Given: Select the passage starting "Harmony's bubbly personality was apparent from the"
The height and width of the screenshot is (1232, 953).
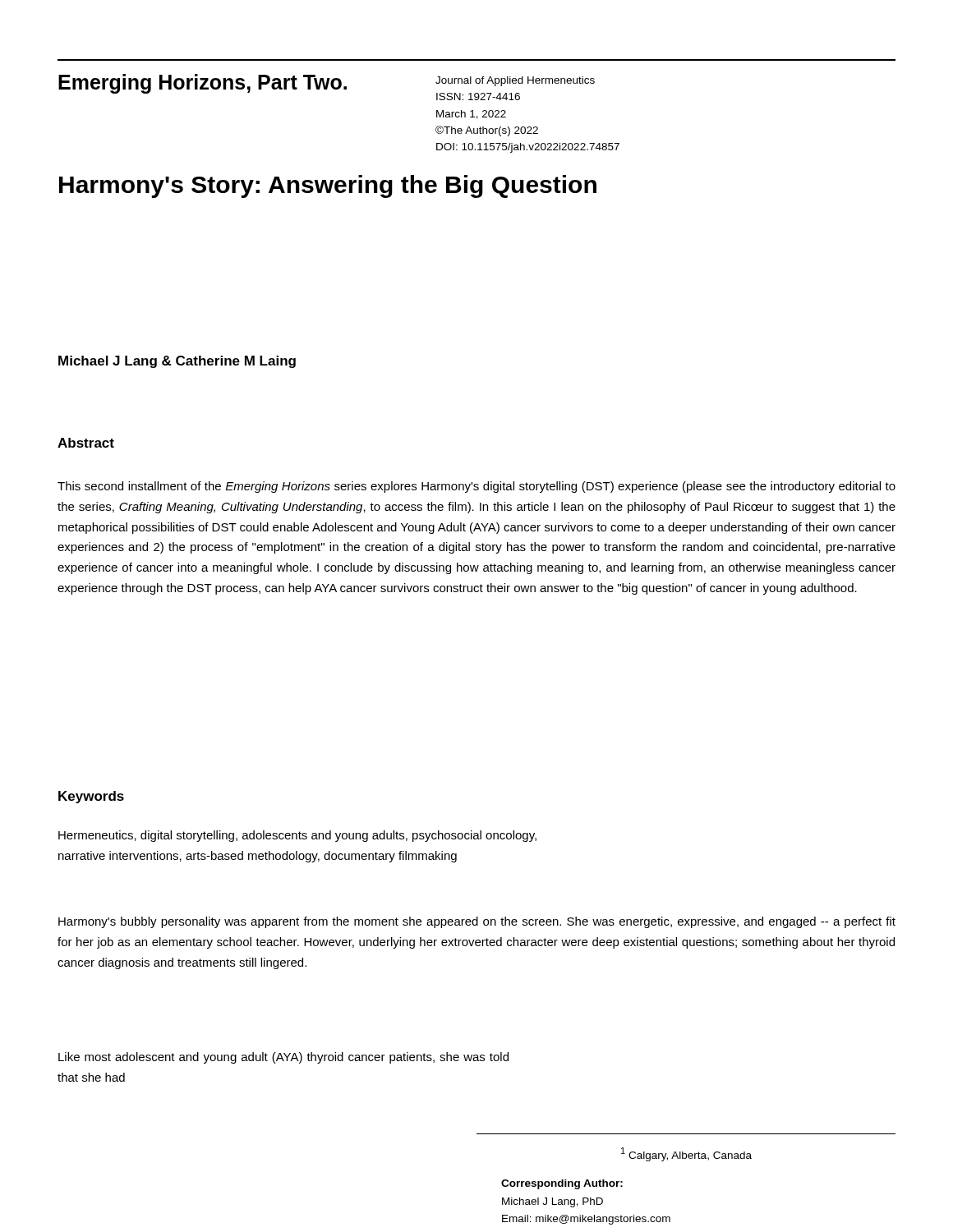Looking at the screenshot, I should (476, 941).
